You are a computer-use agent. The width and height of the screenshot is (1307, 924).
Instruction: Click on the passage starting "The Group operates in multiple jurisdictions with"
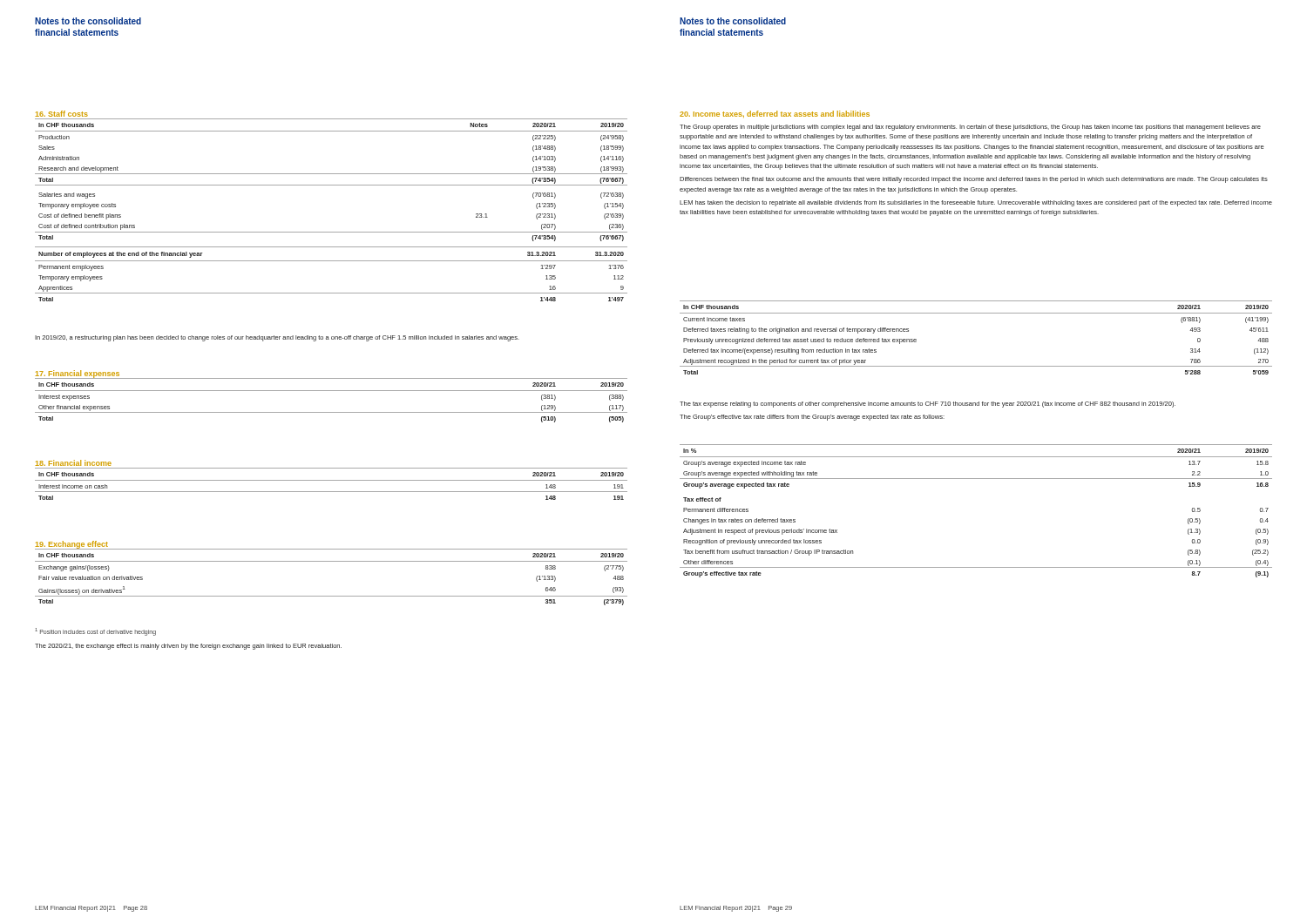pos(976,170)
